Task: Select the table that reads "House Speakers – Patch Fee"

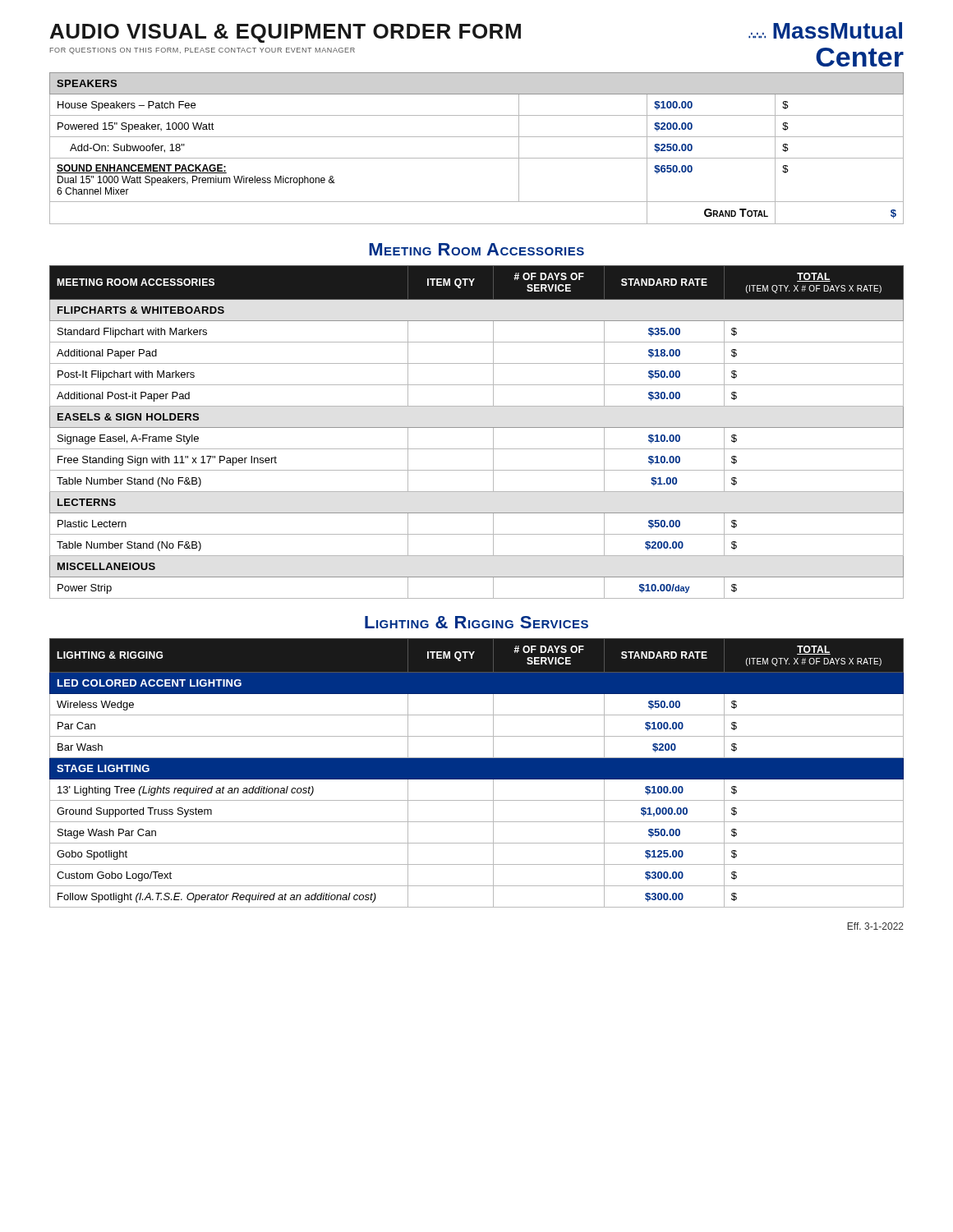Action: [x=476, y=148]
